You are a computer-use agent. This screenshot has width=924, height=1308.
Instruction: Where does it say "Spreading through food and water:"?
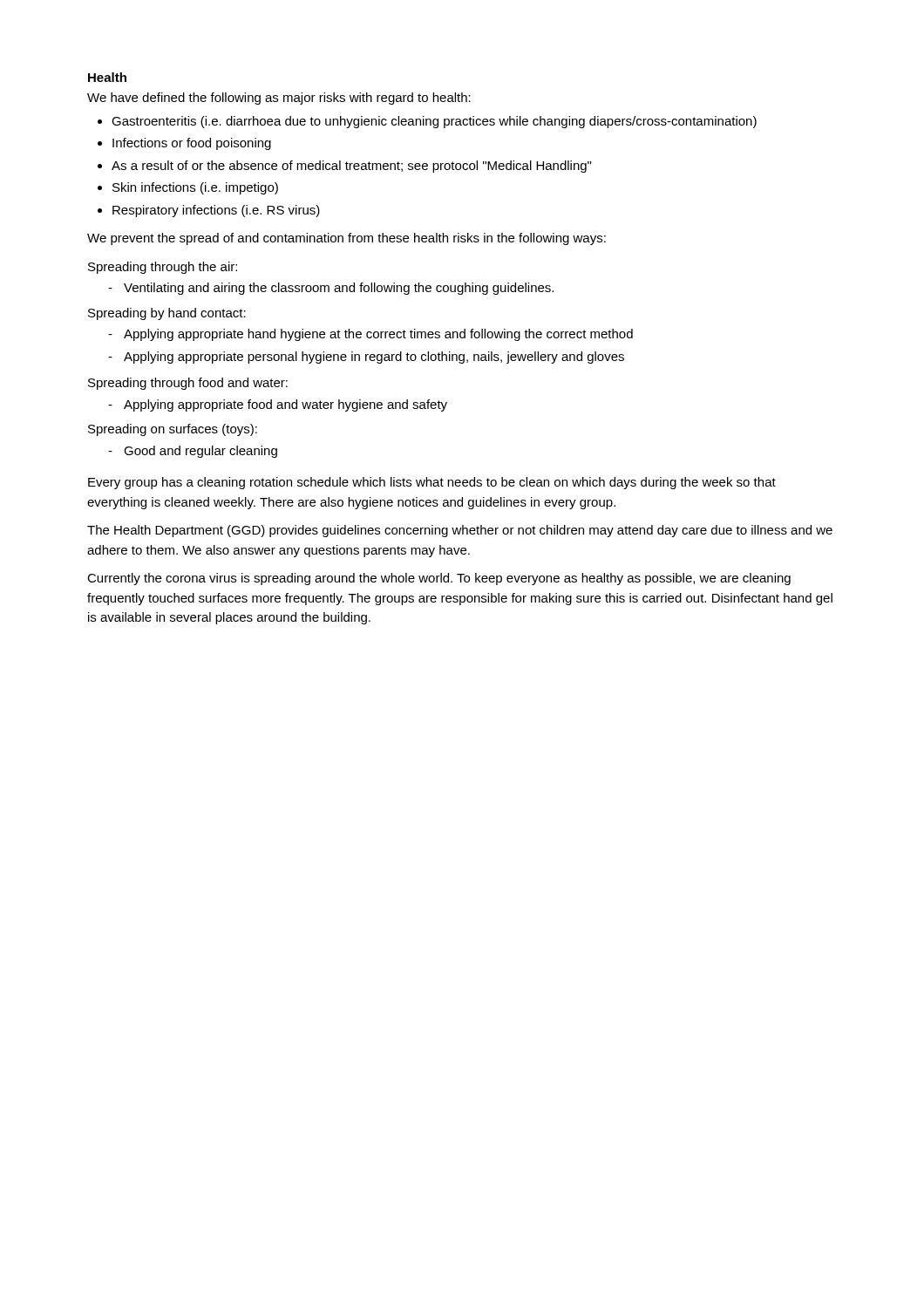pyautogui.click(x=188, y=382)
